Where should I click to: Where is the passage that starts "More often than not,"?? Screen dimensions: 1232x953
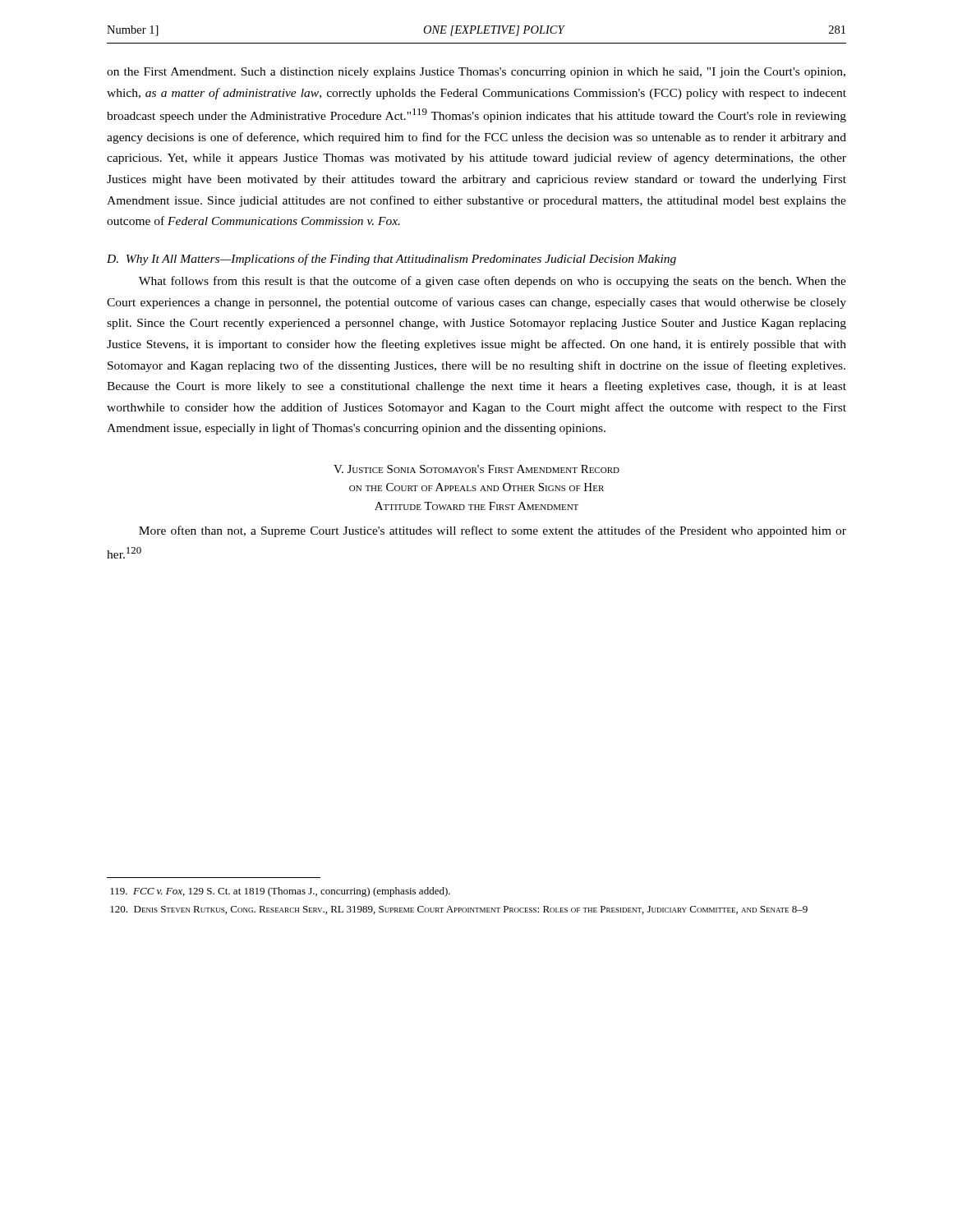click(x=476, y=542)
